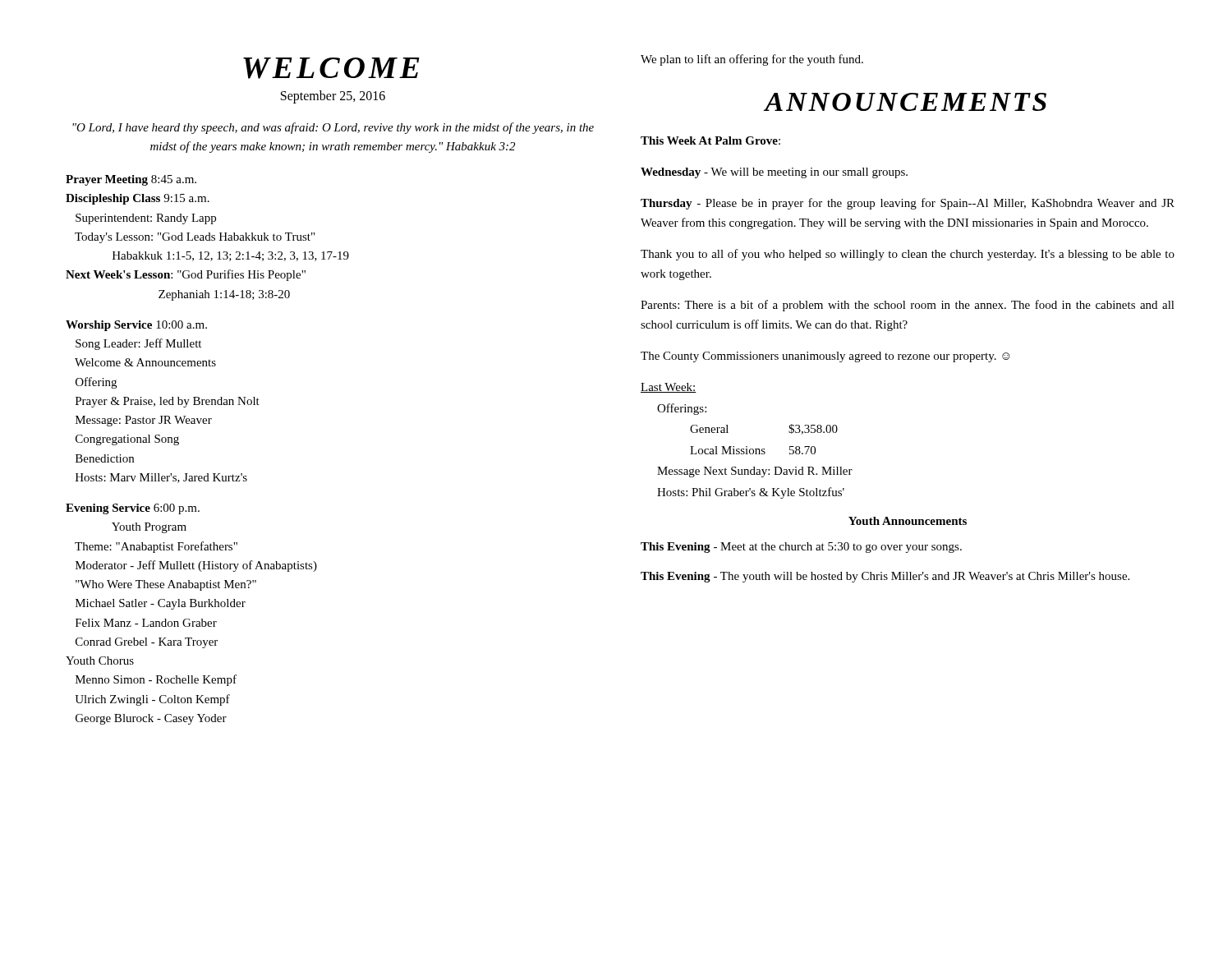Viewport: 1232px width, 953px height.
Task: Find the text block that says "Evening Service 6:00 p.m. Youth"
Action: [191, 613]
